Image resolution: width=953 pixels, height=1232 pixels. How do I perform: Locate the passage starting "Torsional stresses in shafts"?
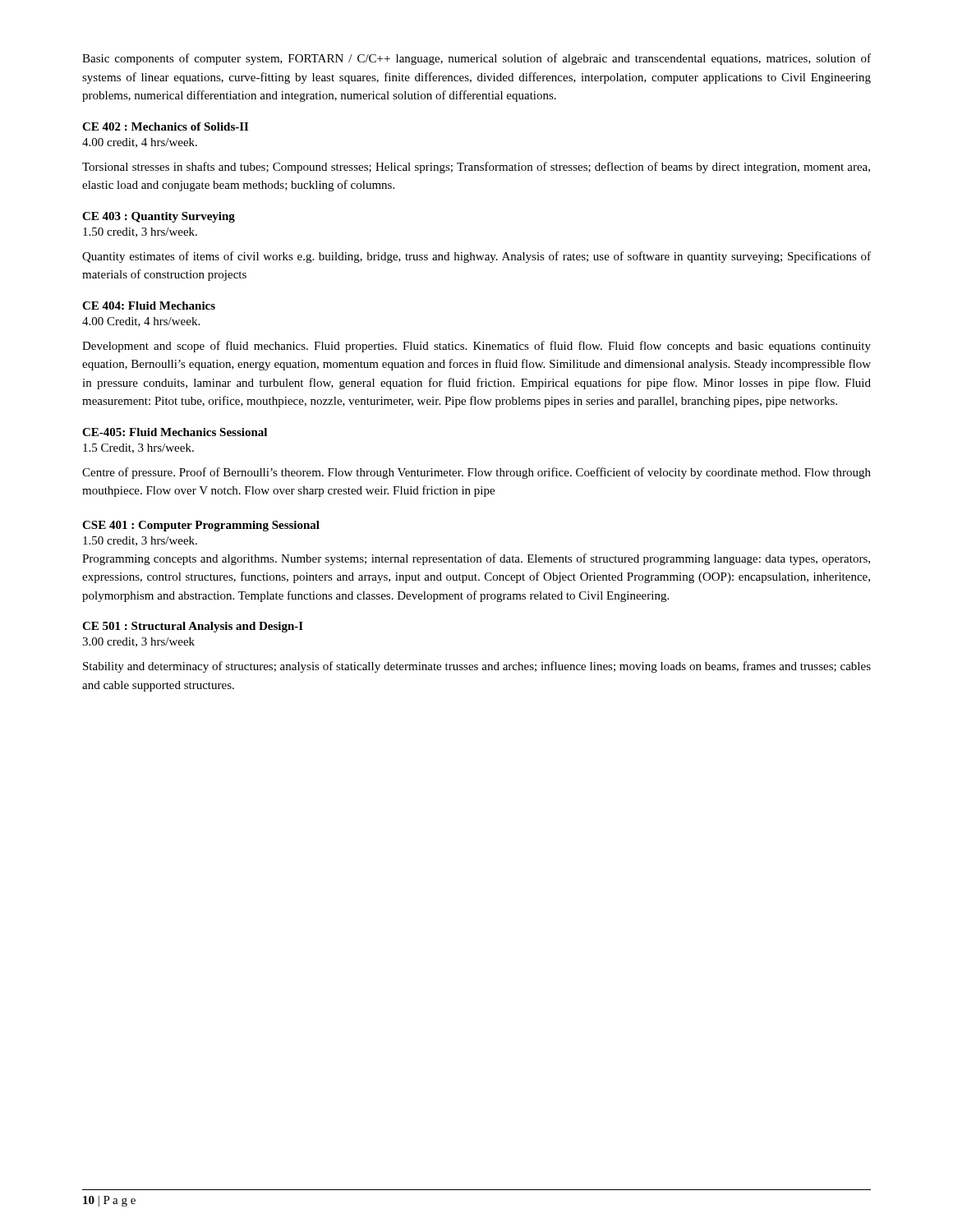point(476,176)
